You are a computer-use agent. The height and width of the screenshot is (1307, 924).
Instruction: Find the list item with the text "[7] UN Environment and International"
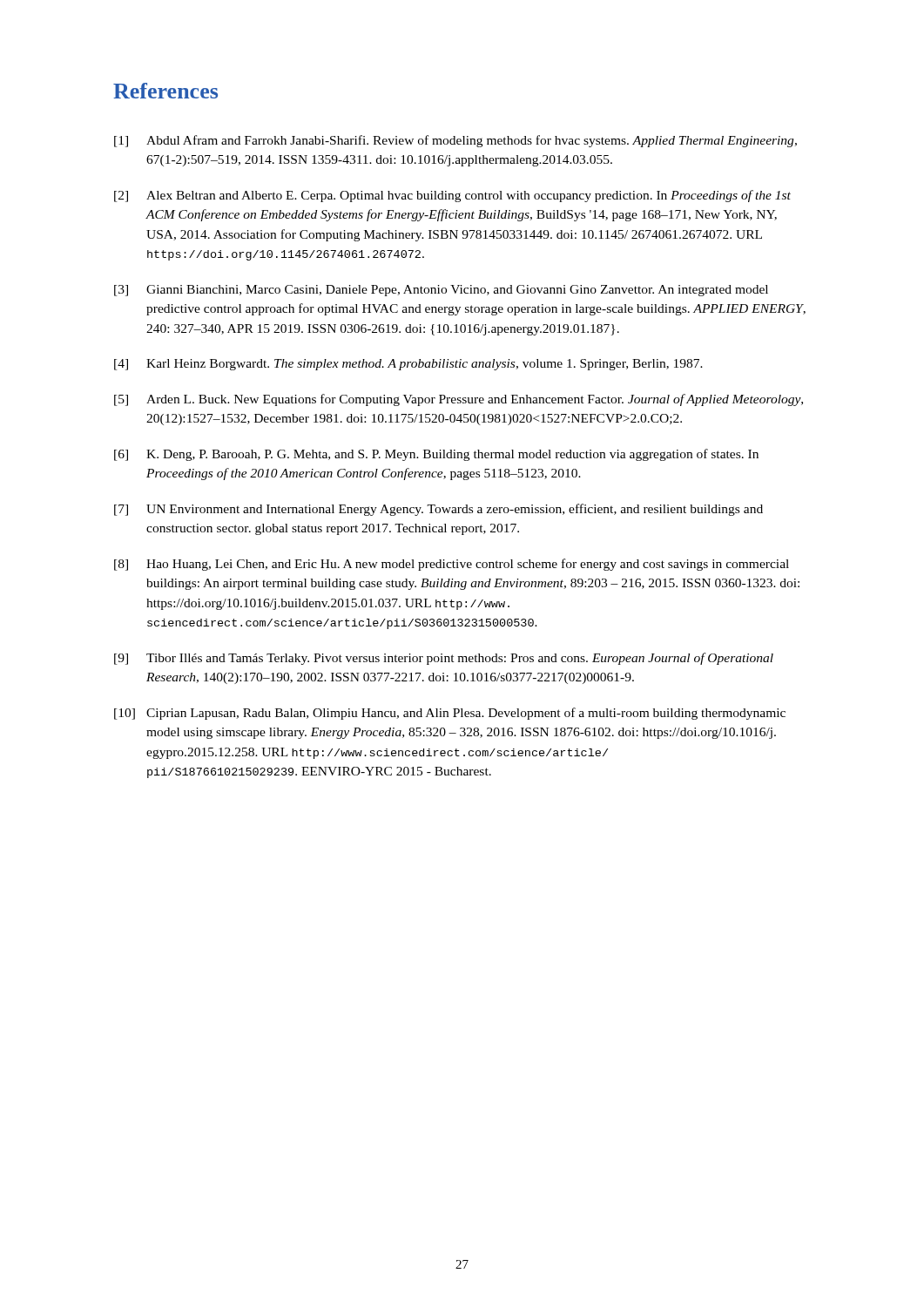click(x=462, y=519)
